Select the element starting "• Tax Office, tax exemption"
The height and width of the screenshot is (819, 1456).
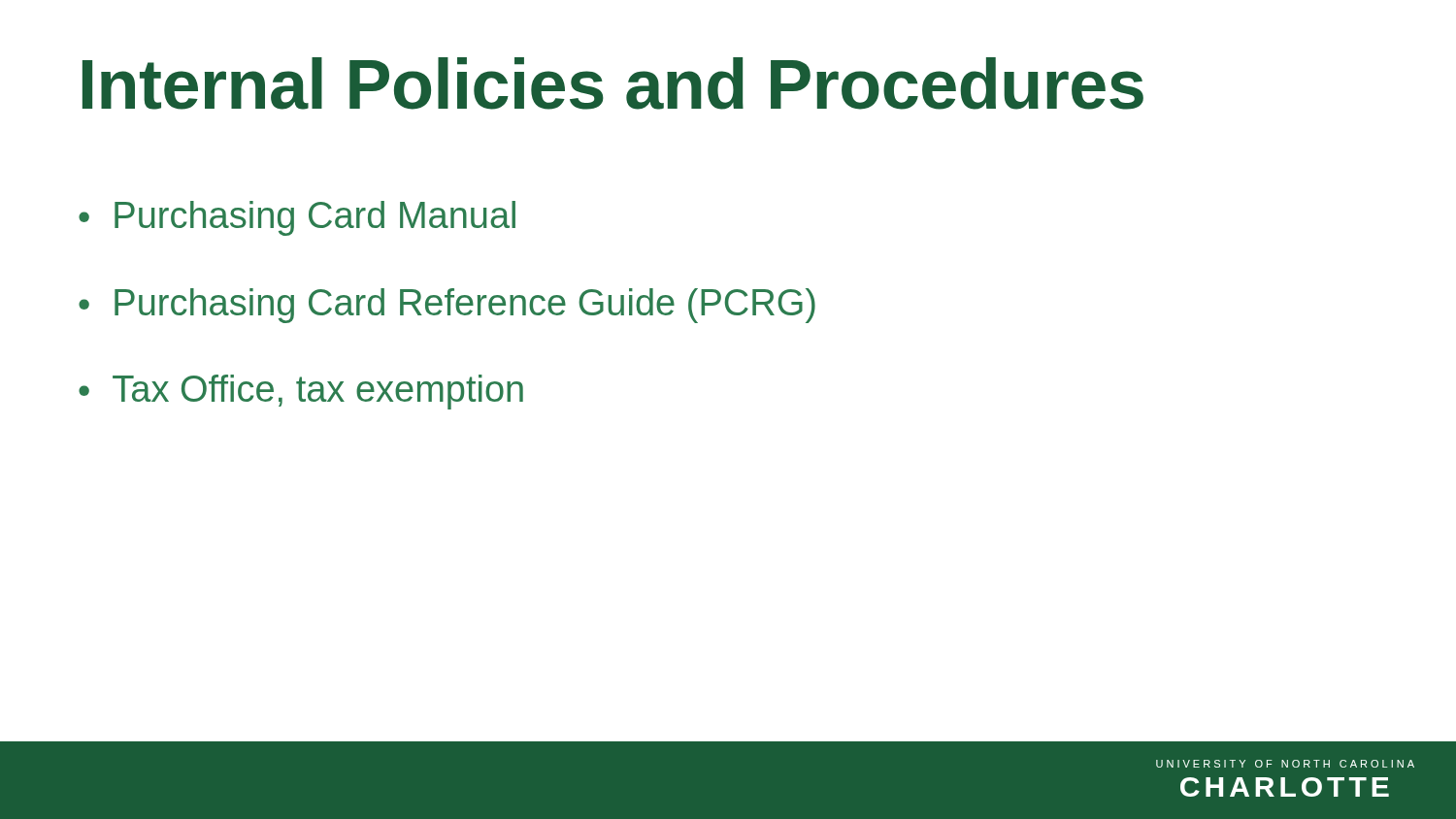[x=301, y=391]
